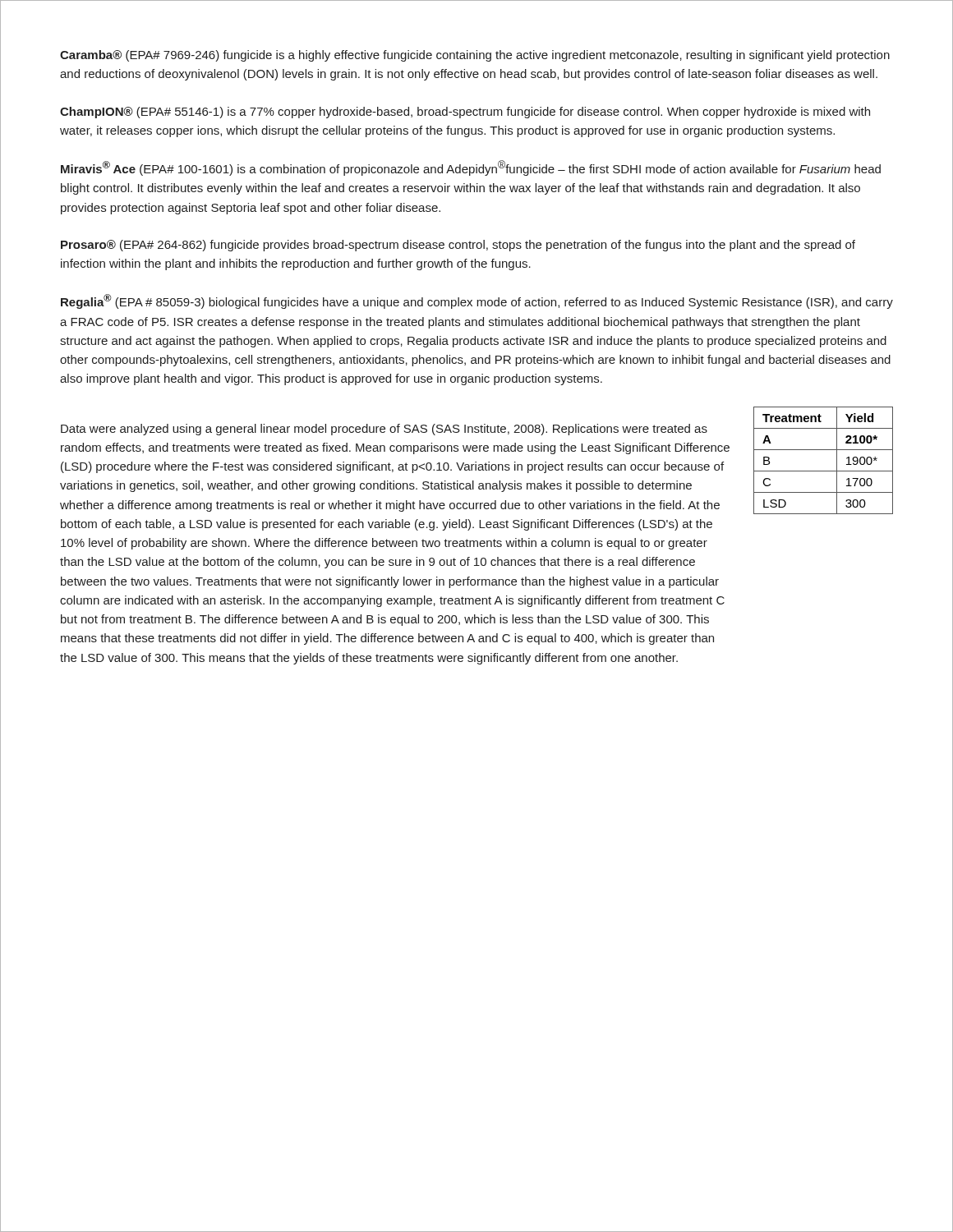Point to the block beginning "Data were analyzed using a general linear"
Image resolution: width=953 pixels, height=1232 pixels.
pos(397,543)
